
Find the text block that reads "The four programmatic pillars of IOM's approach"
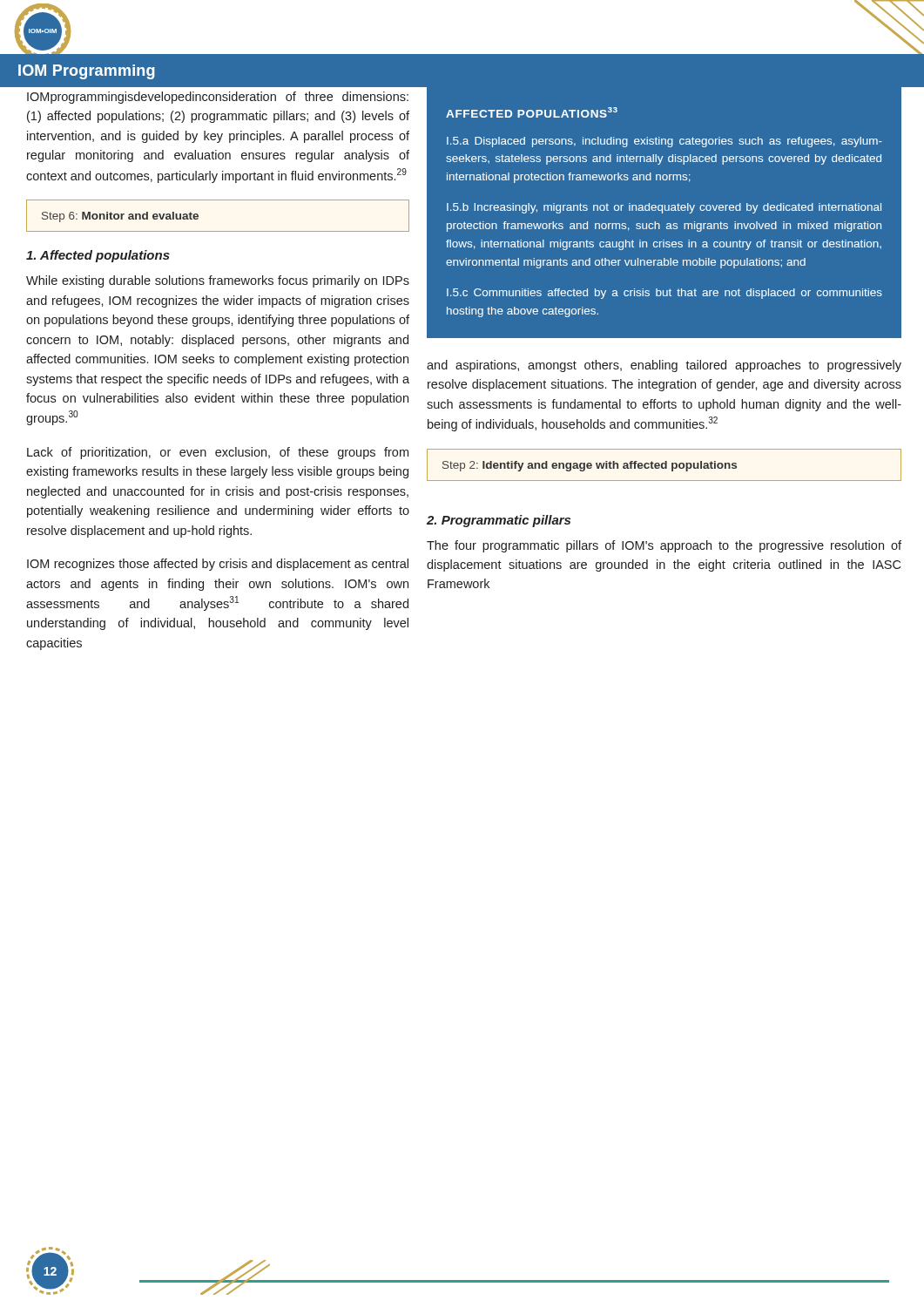click(664, 565)
